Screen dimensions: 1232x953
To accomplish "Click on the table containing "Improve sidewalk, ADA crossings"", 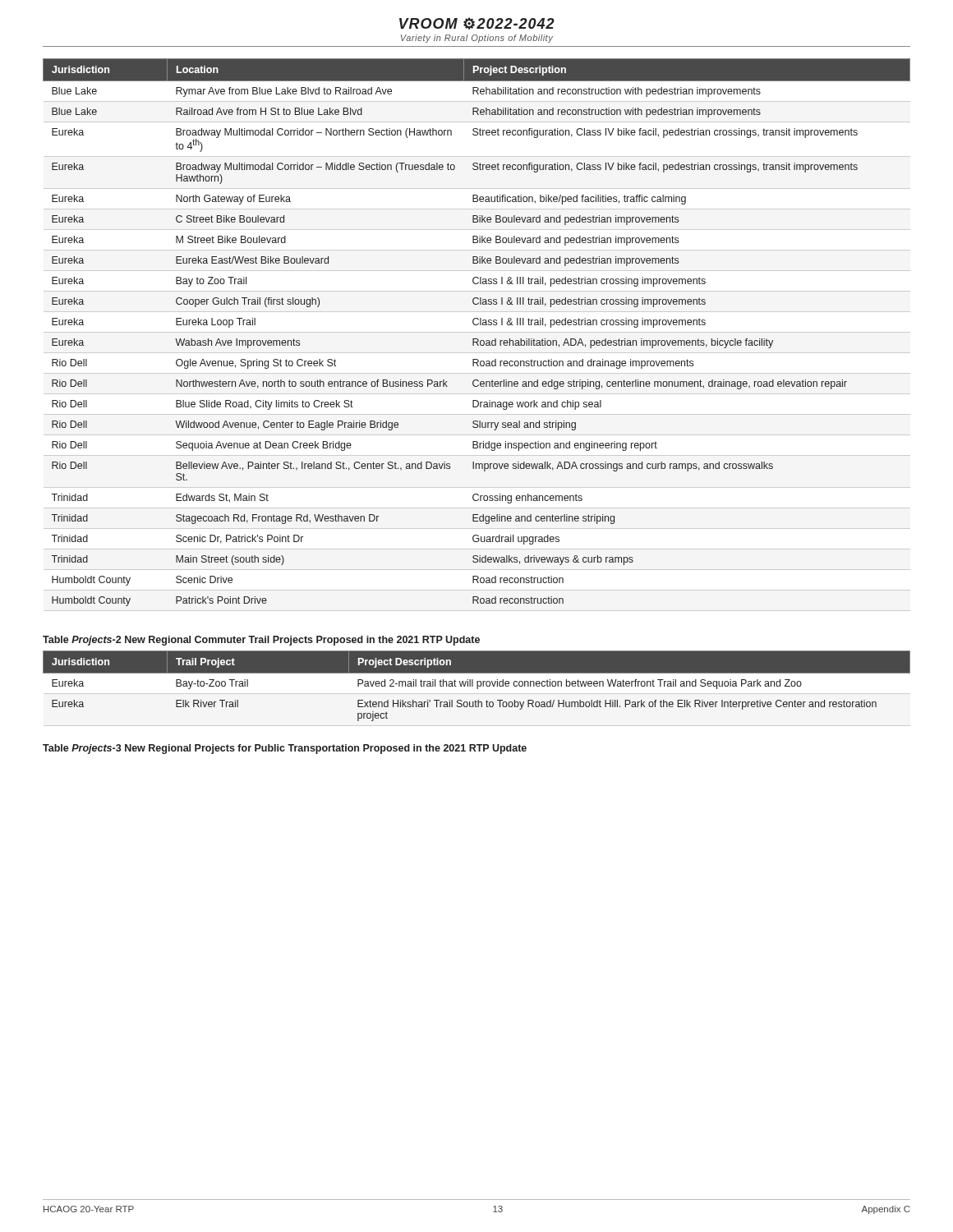I will 476,335.
